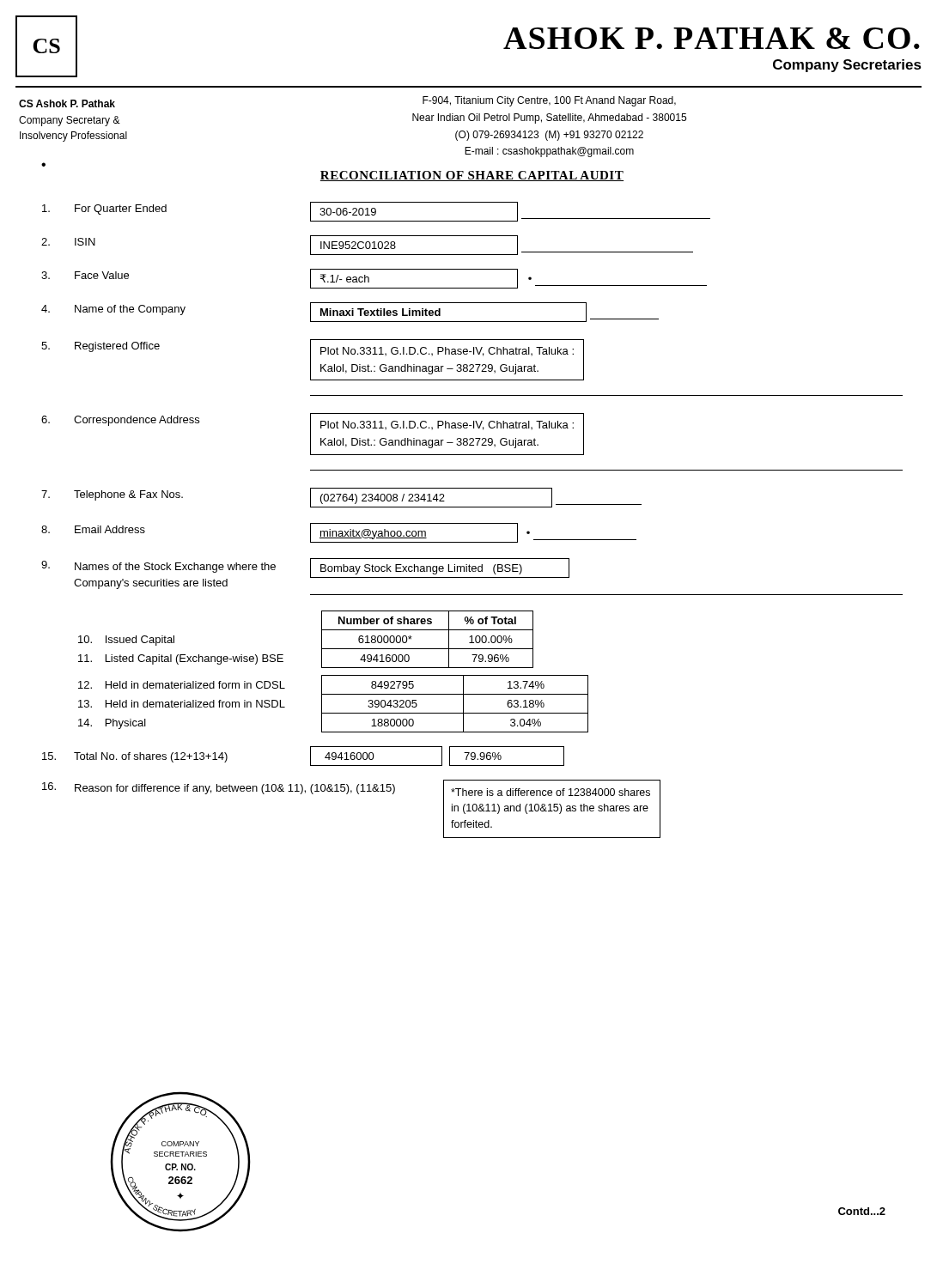
Task: Locate the list item that says "16. Reason for difference if any,"
Action: 472,809
